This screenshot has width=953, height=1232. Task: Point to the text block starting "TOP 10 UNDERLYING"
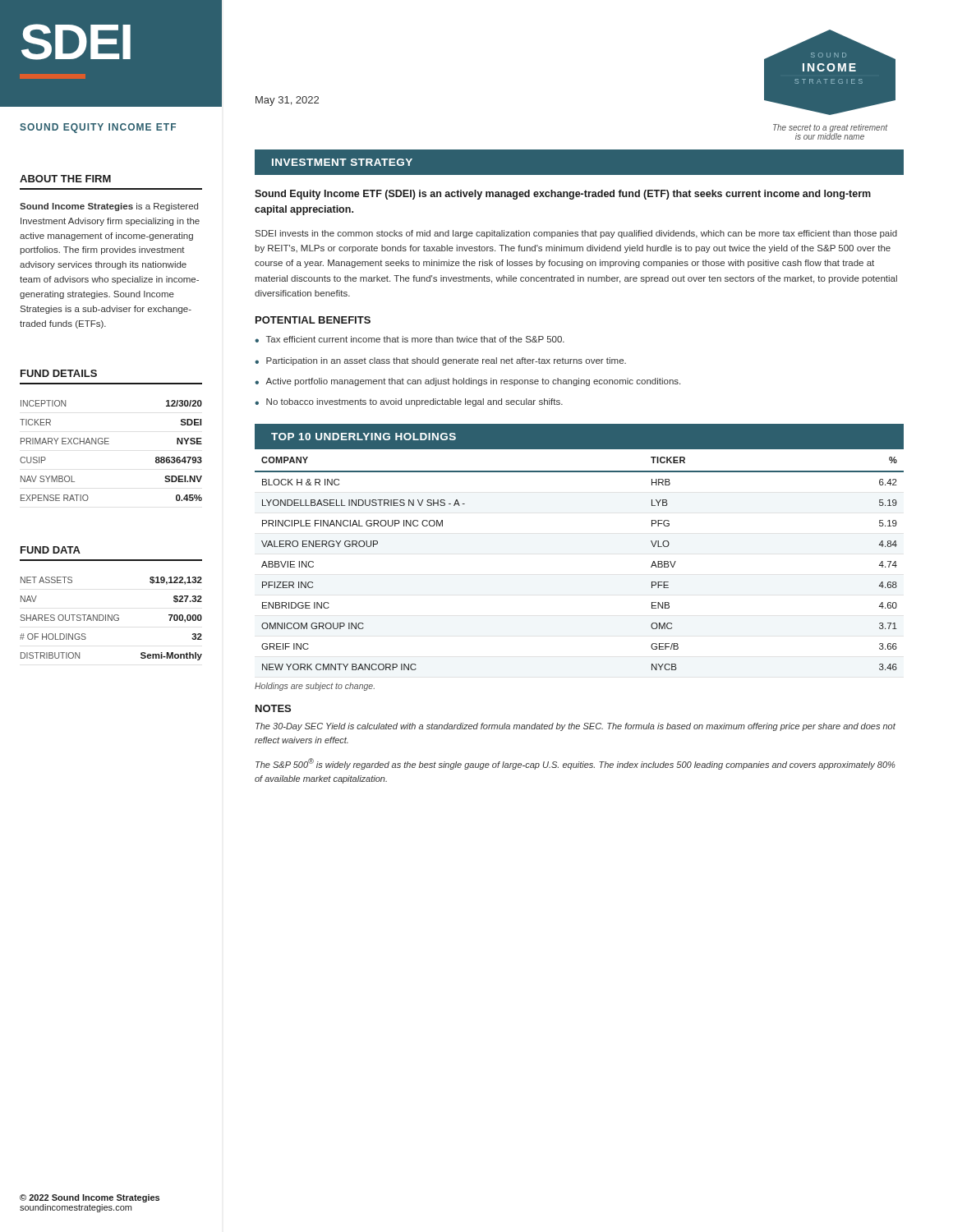pos(364,437)
